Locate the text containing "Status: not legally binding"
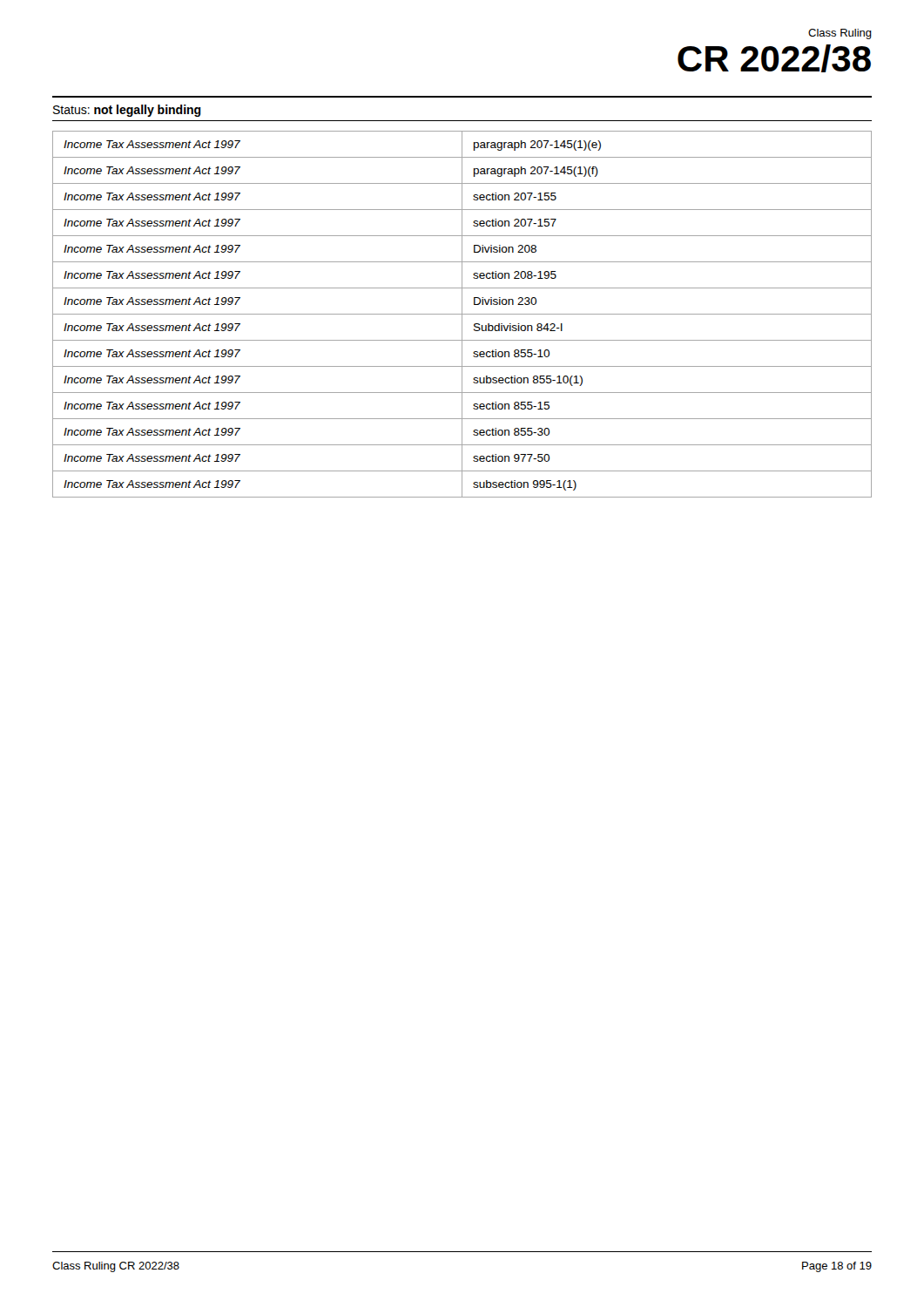 point(127,110)
